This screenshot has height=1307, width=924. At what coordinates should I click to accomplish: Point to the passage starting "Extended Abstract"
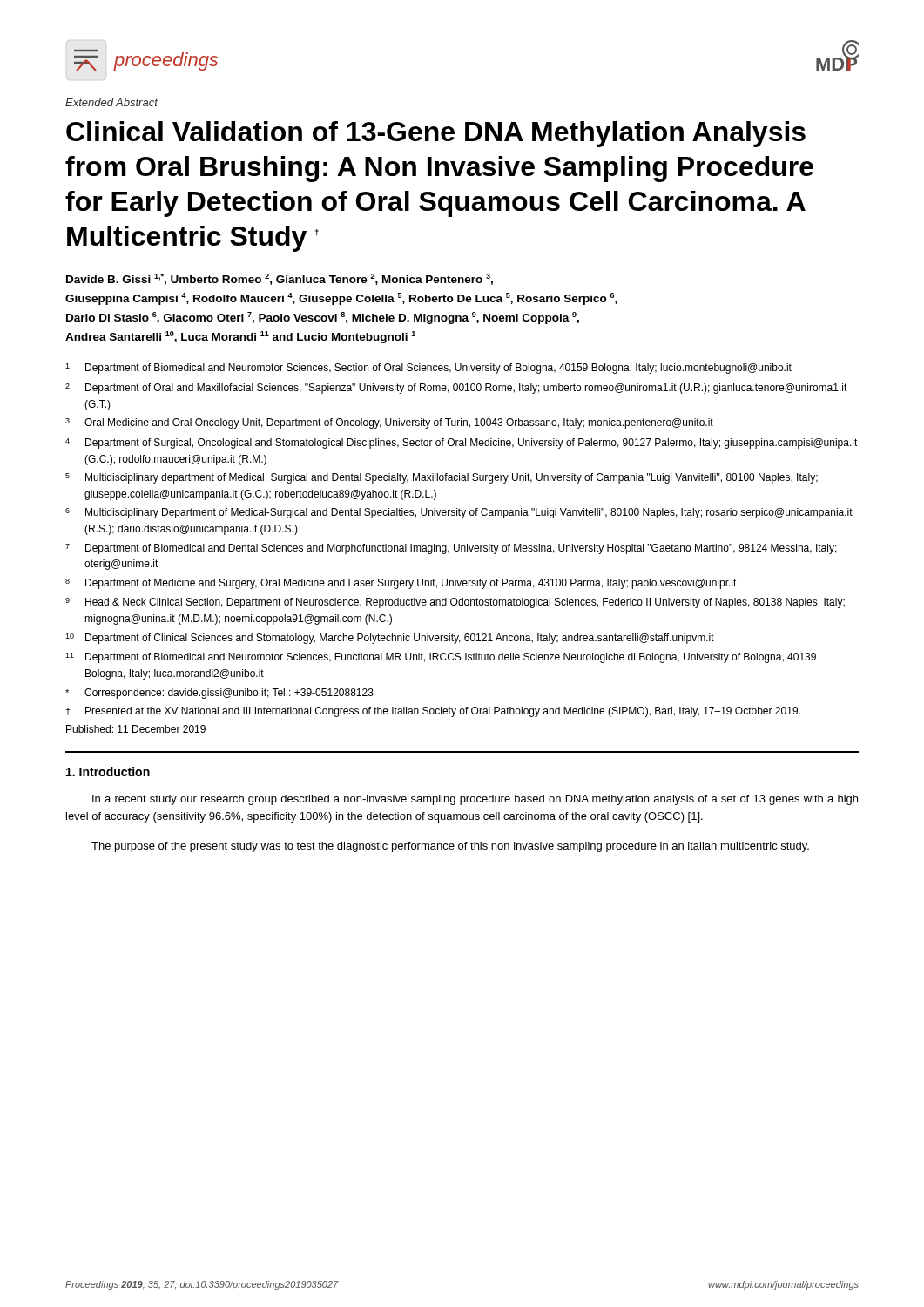(x=111, y=102)
